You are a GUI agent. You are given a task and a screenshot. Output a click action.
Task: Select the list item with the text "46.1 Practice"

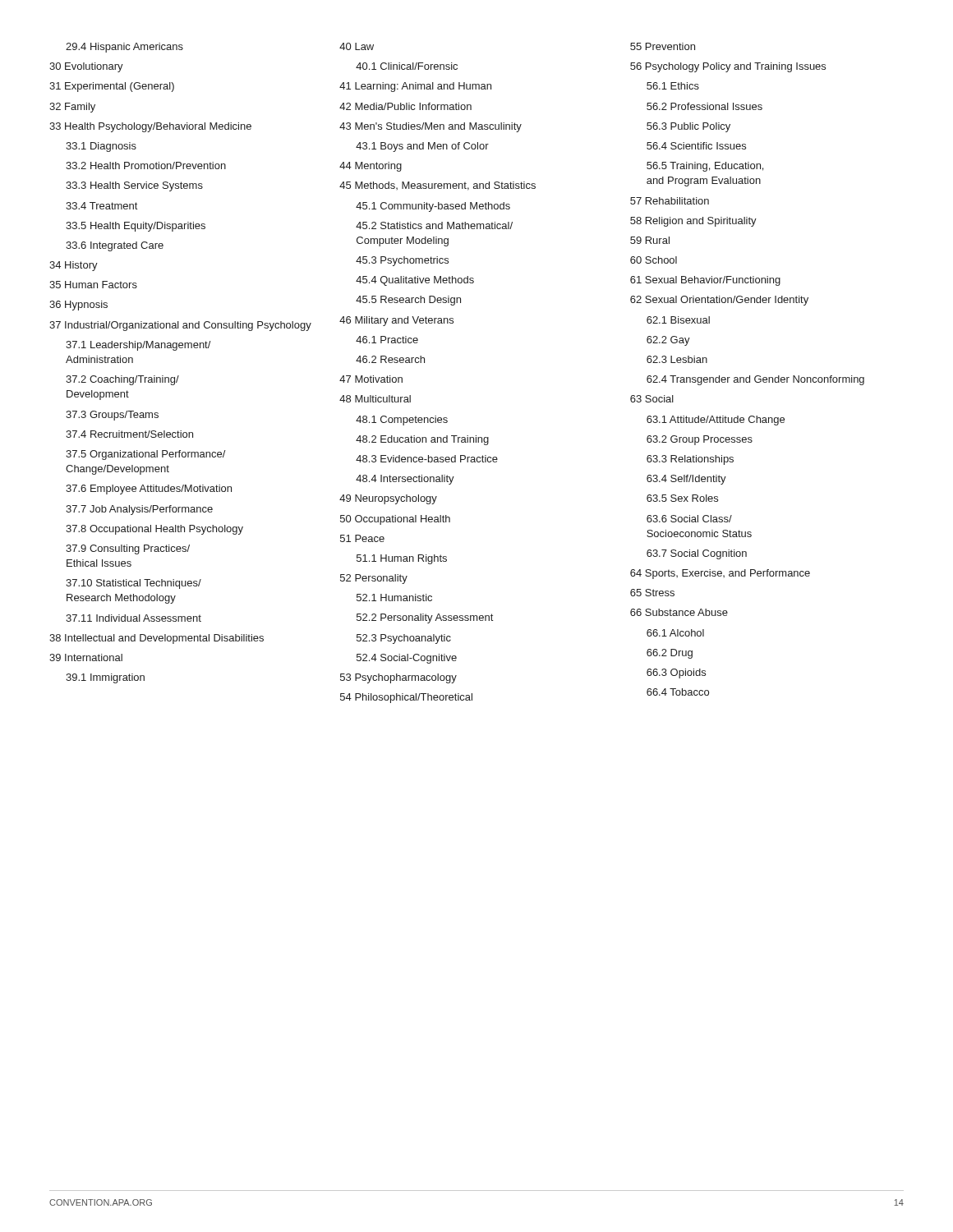click(387, 339)
